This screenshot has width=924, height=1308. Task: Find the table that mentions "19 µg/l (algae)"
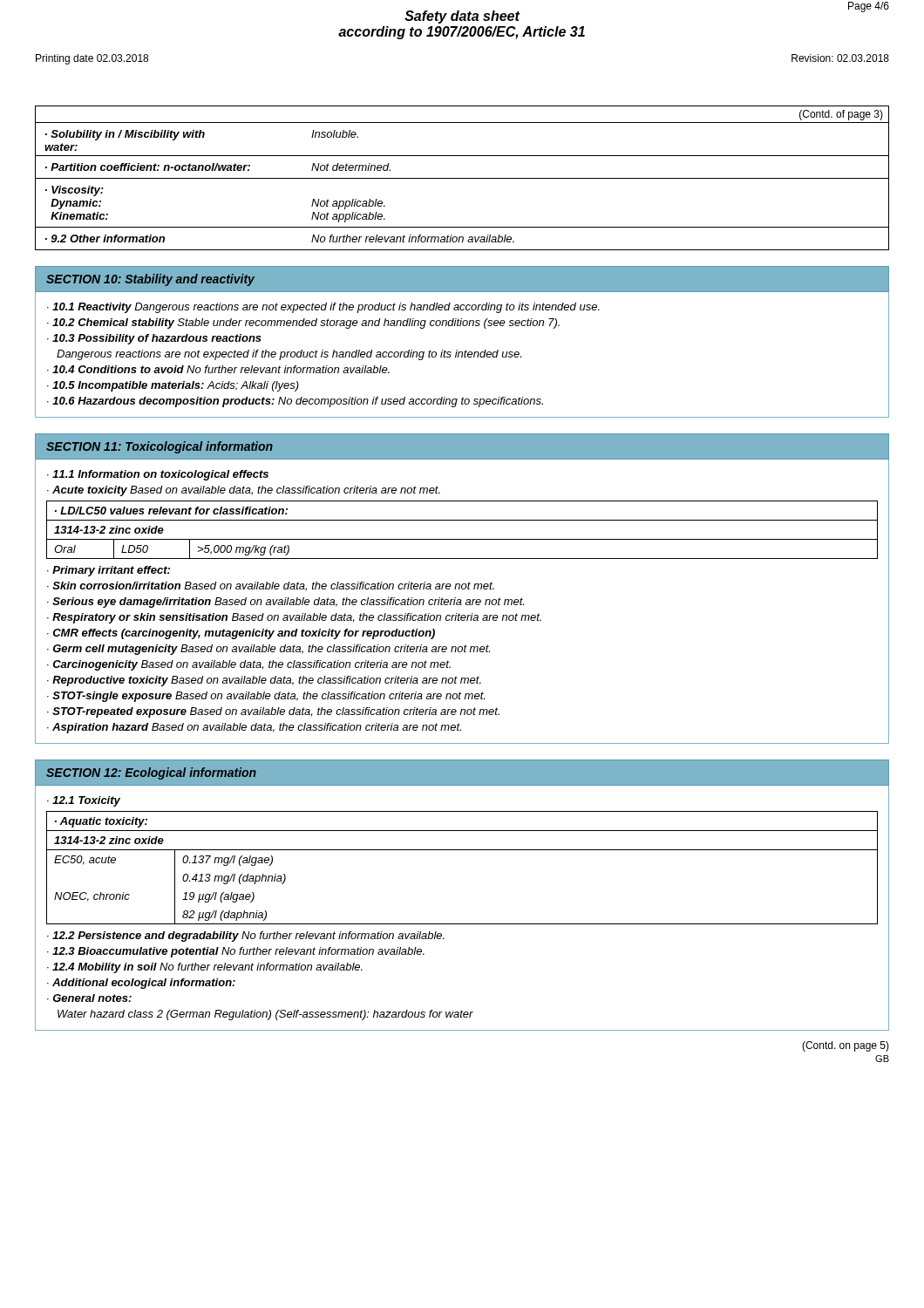462,868
